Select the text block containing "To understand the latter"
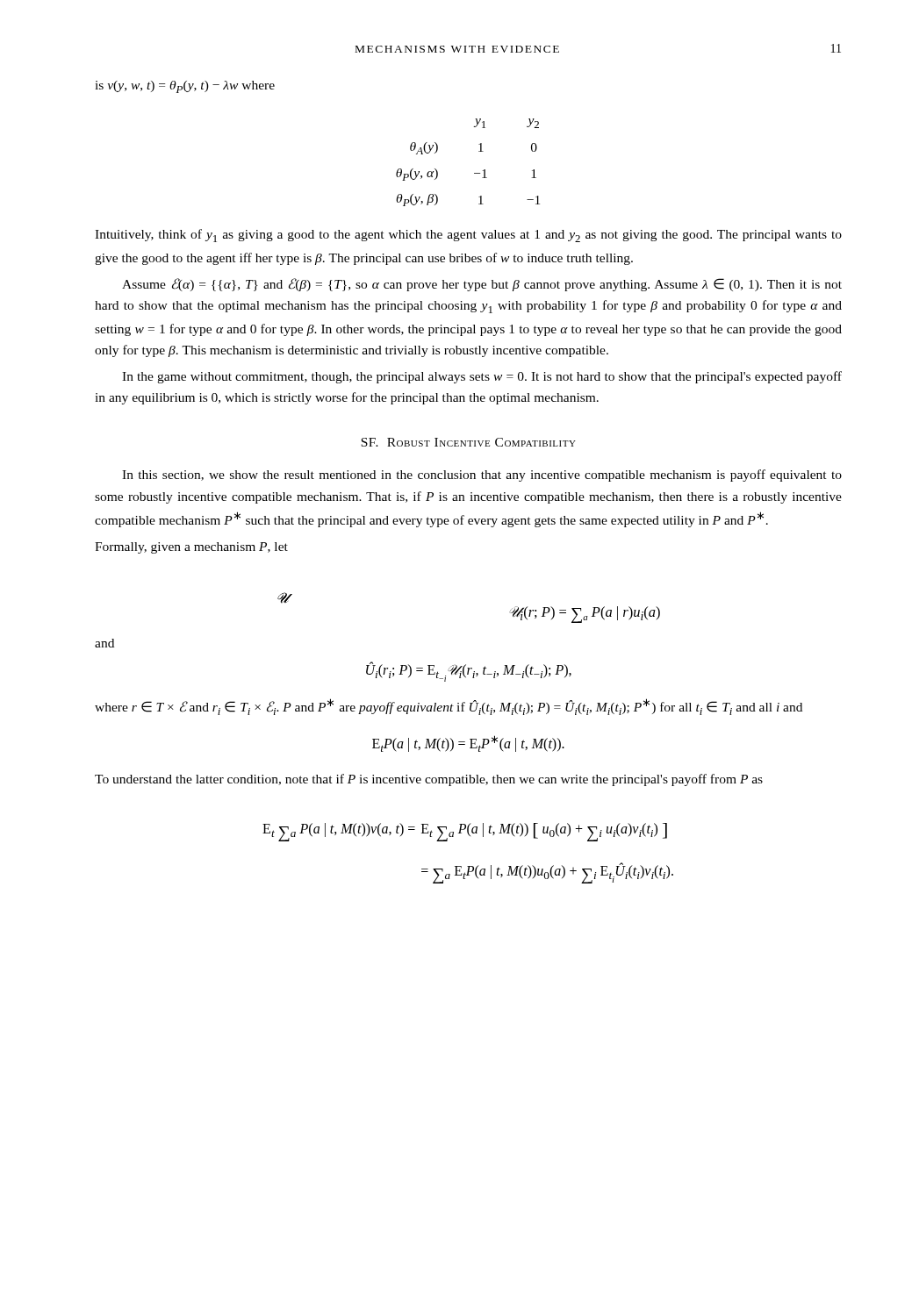Screen dimensions: 1316x912 468,779
